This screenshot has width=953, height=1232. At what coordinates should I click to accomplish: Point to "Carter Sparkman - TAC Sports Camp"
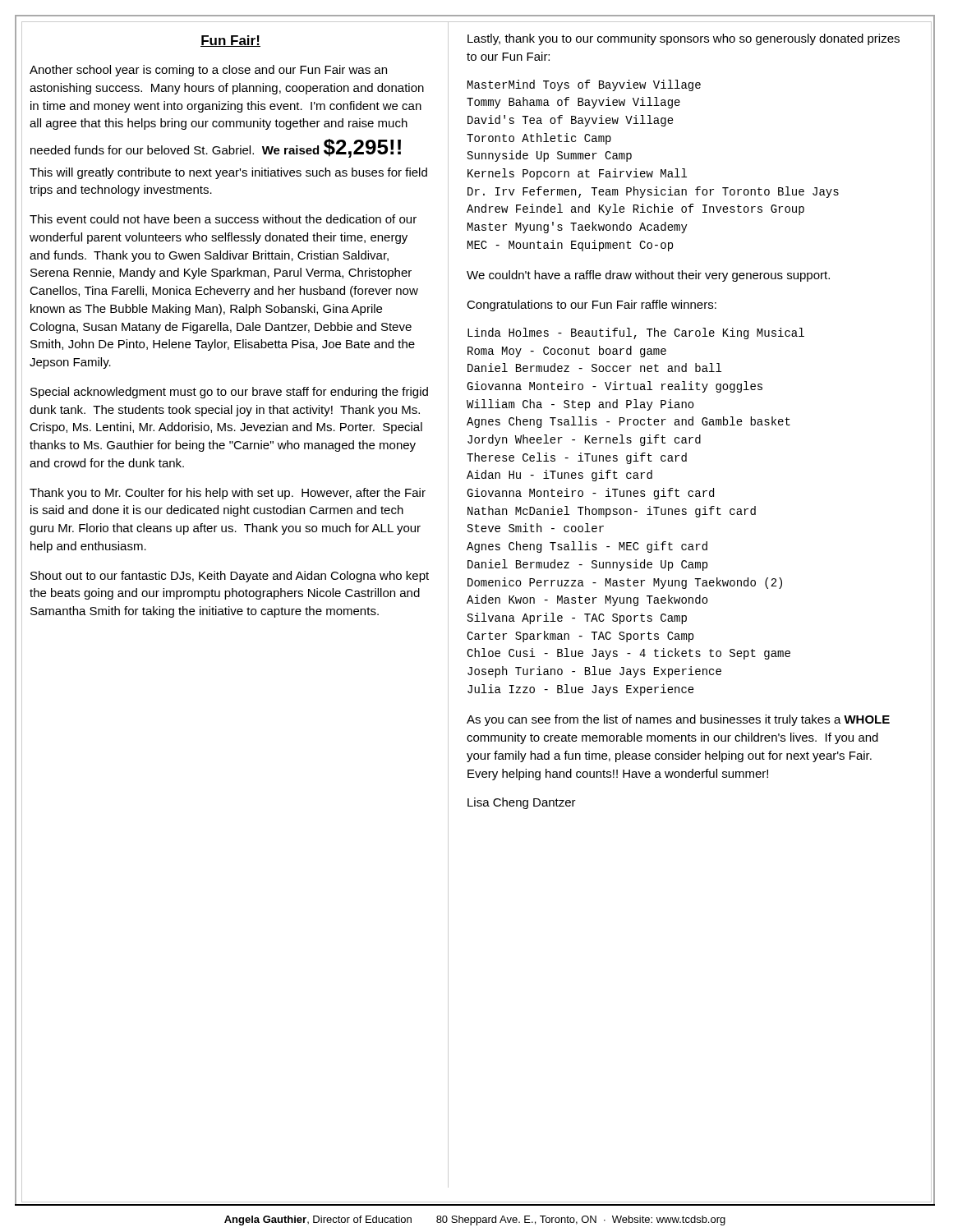pyautogui.click(x=581, y=636)
